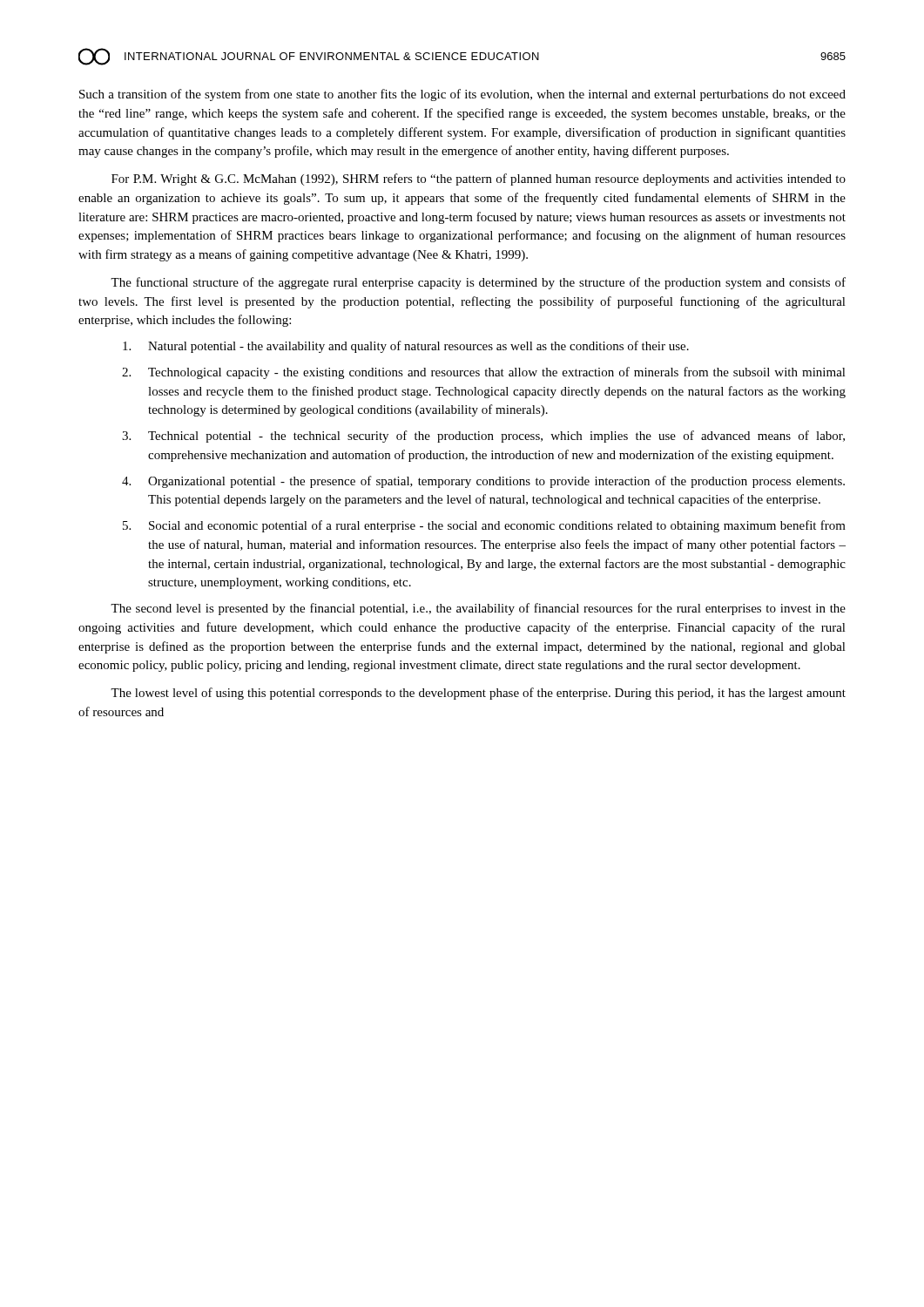Point to the region starting "3. Technical potential -"
This screenshot has height=1307, width=924.
point(484,446)
